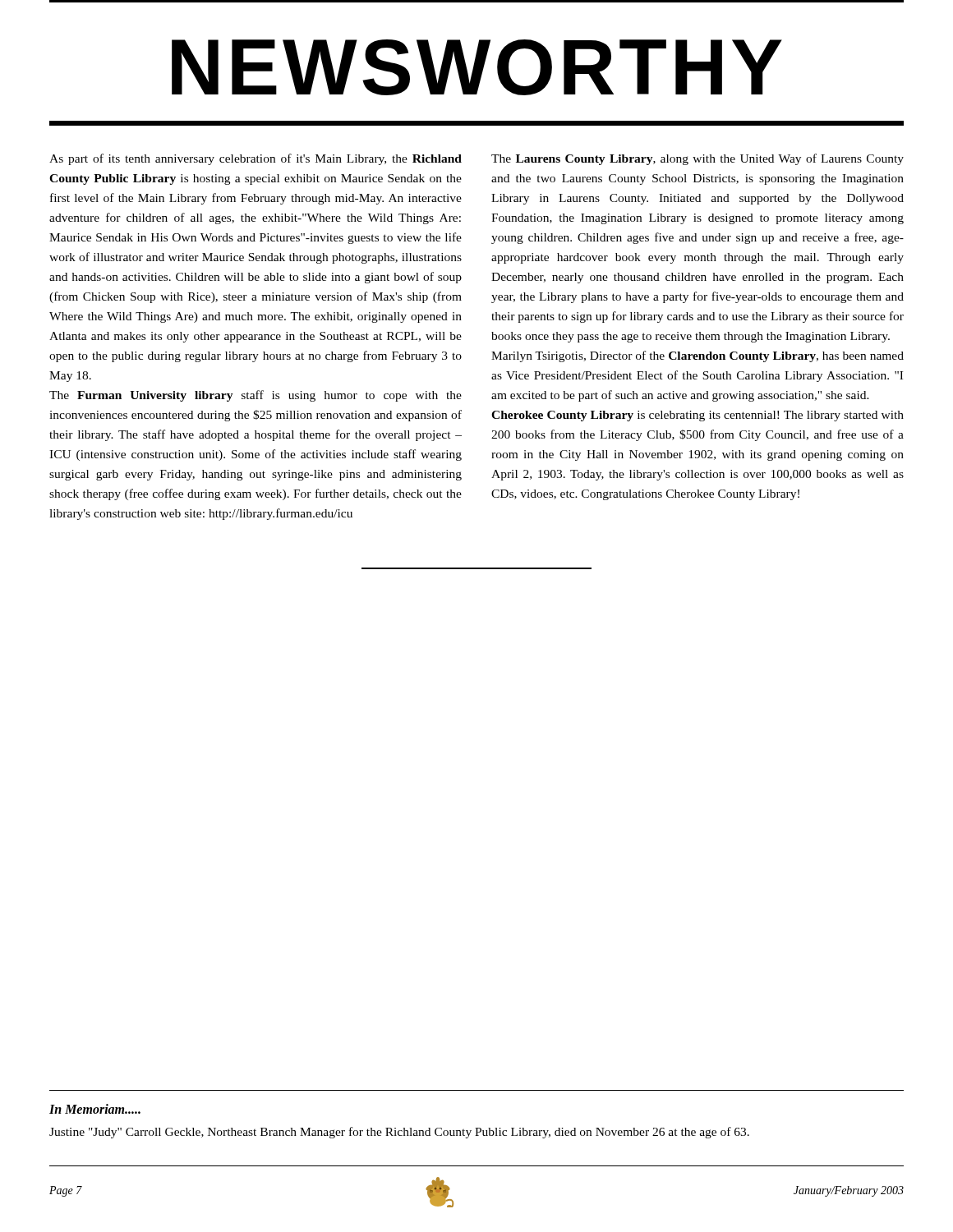Find the block on this page that starts "Marilyn Tsirigotis, Director of the Clarendon County Library,"

click(x=698, y=376)
